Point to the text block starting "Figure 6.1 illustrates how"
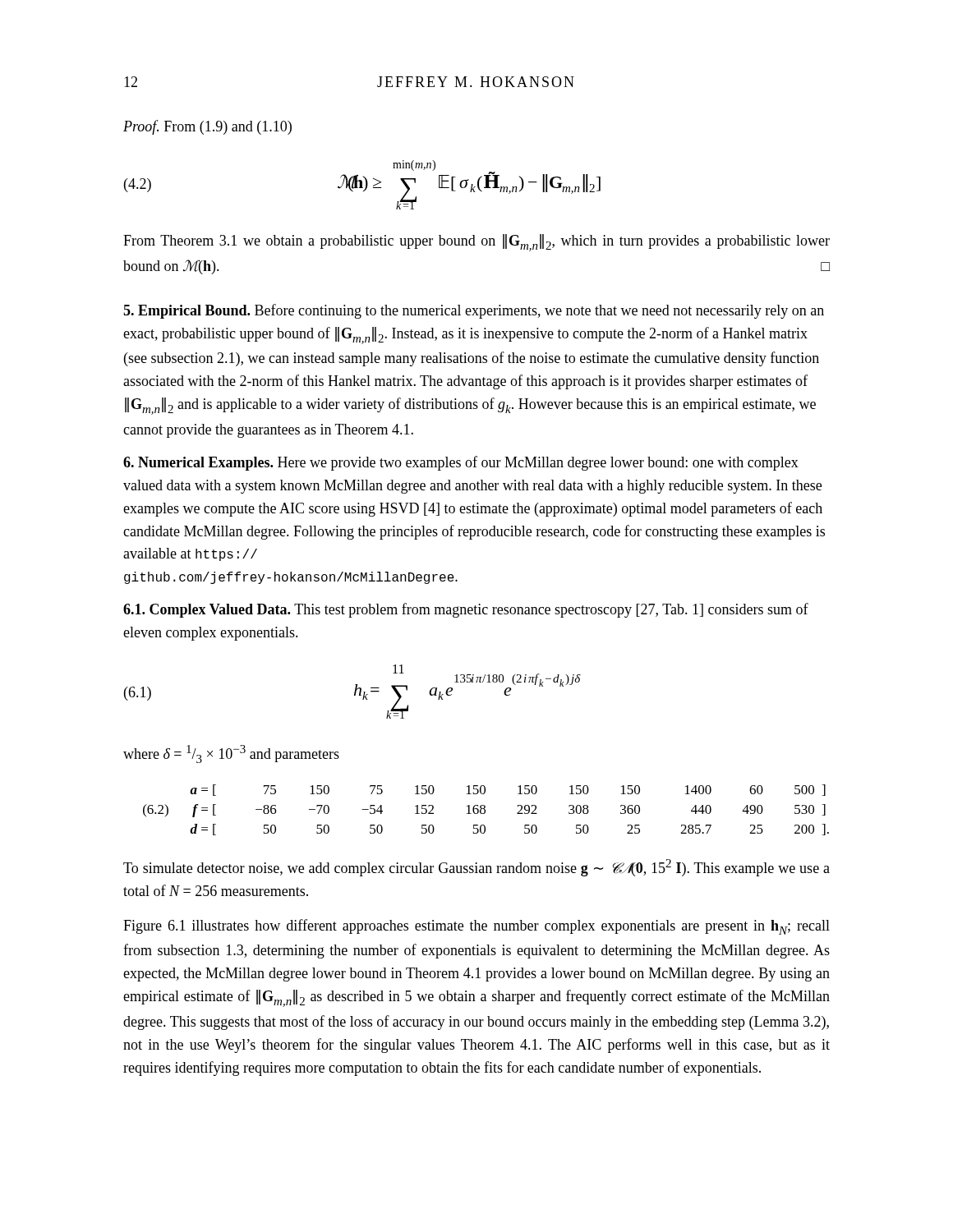Image resolution: width=953 pixels, height=1232 pixels. click(476, 996)
